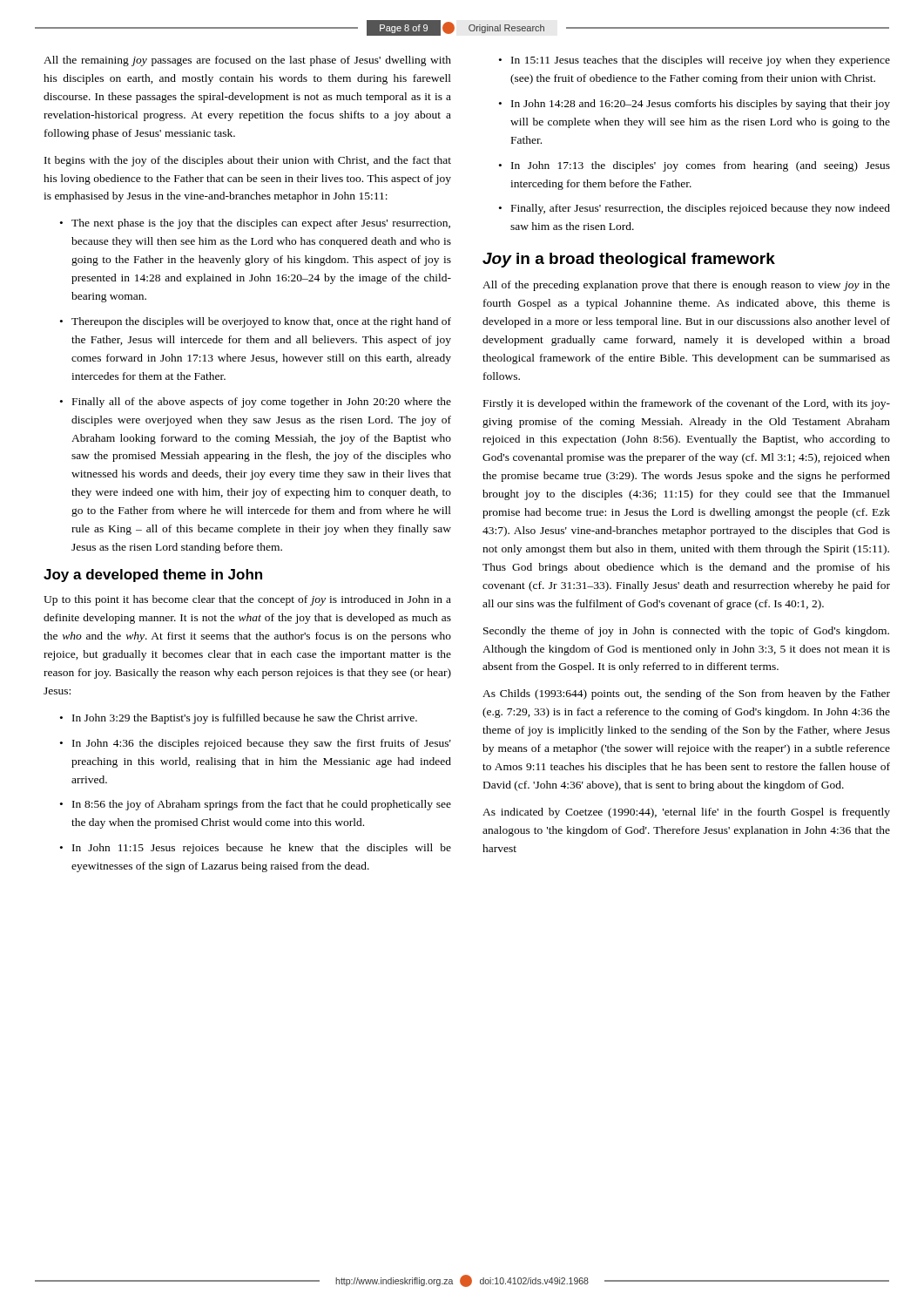Screen dimensions: 1307x924
Task: Locate the text starting "In John 3:29 the"
Action: (255, 718)
